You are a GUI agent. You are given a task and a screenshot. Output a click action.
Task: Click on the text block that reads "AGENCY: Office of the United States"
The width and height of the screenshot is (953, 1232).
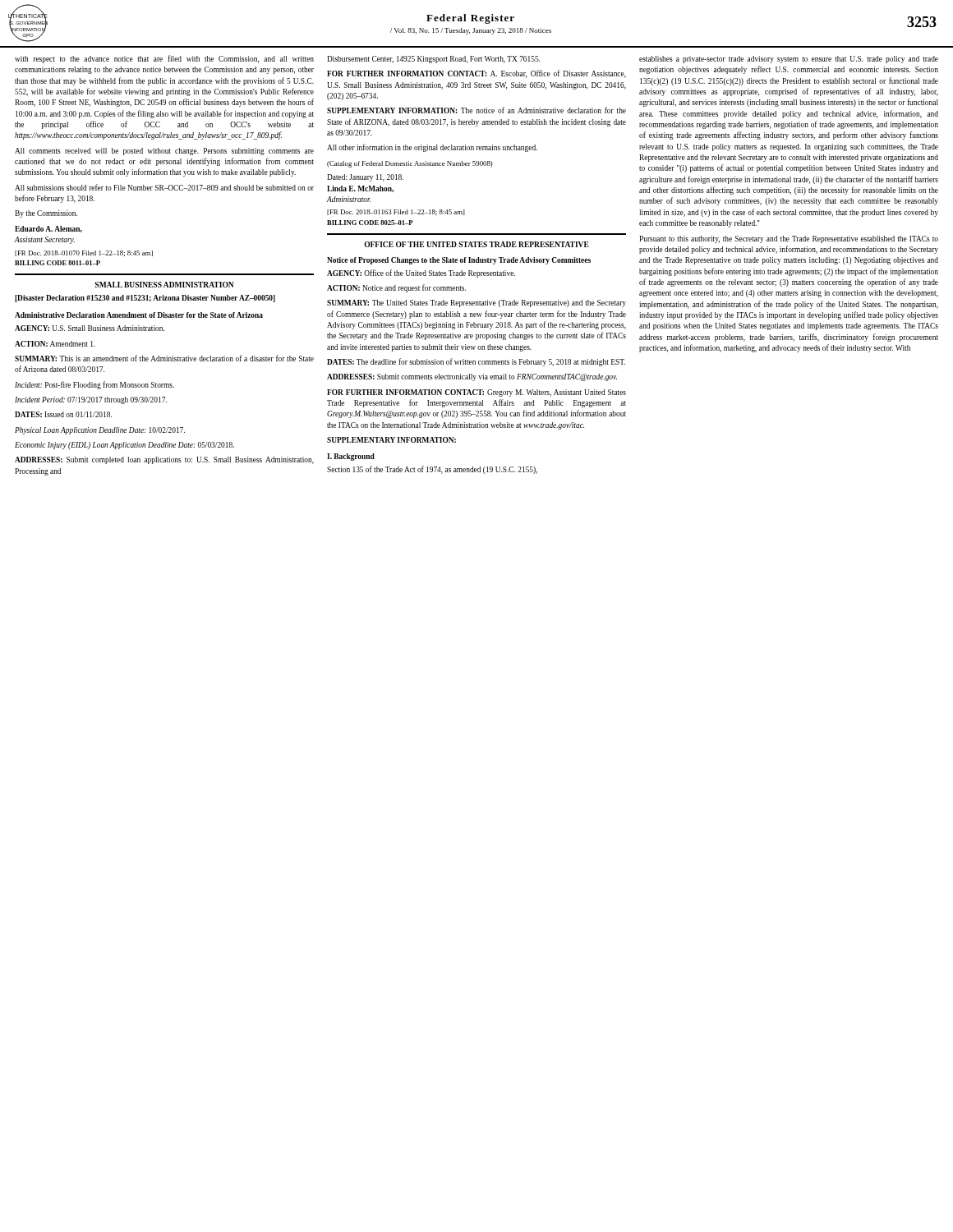pos(476,357)
